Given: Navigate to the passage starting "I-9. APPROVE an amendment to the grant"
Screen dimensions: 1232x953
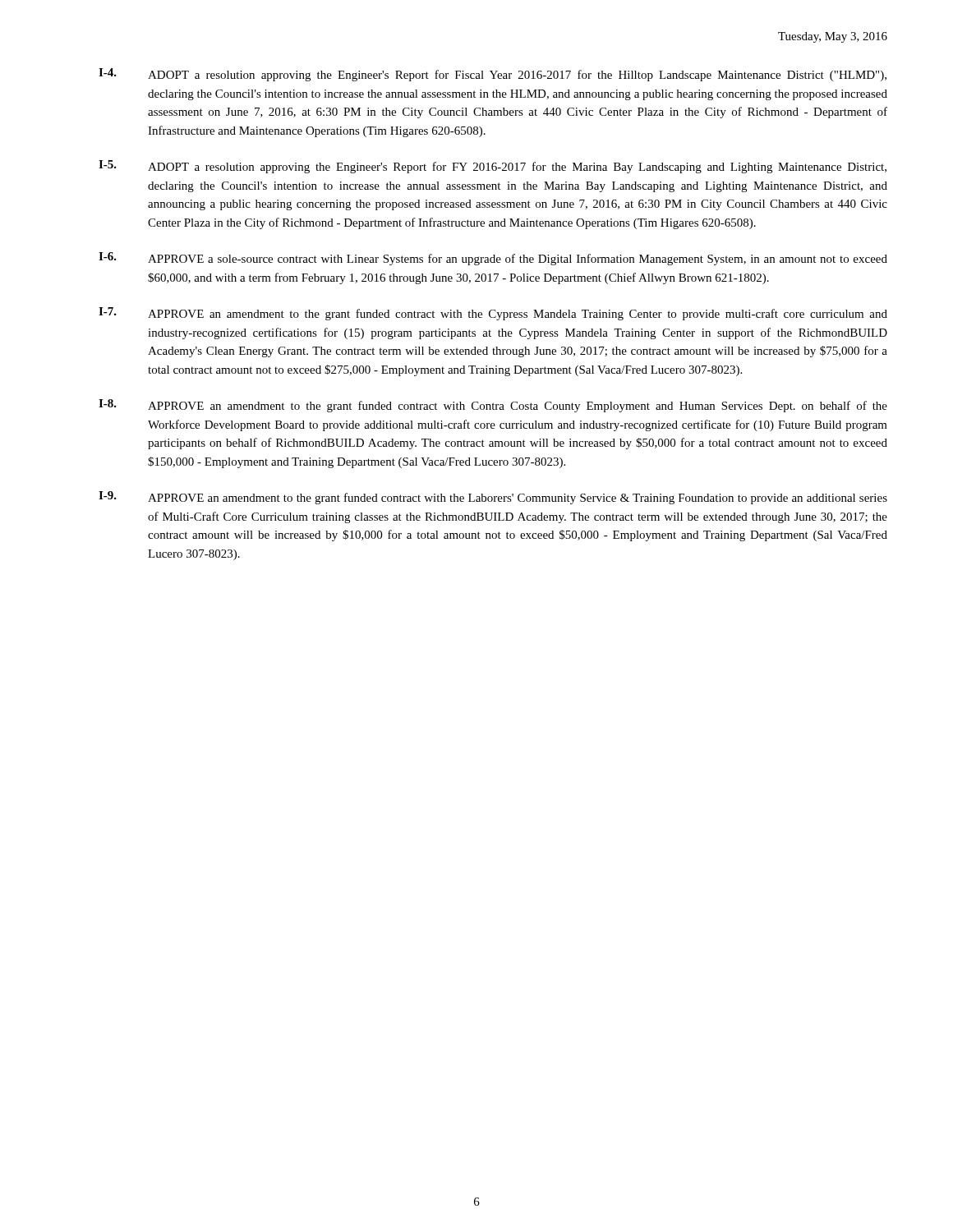Looking at the screenshot, I should click(x=493, y=526).
